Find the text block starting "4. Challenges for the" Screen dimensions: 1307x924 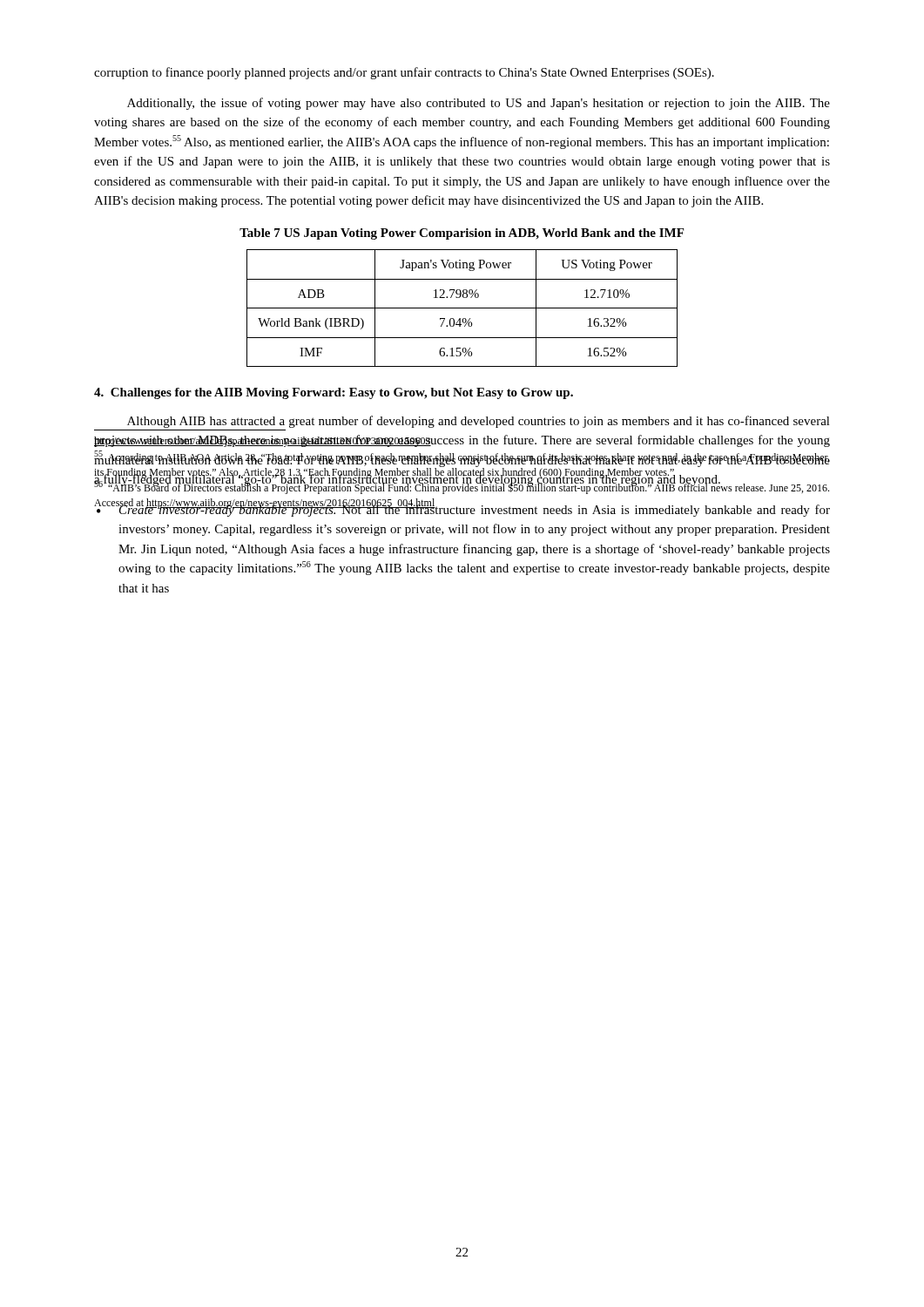coord(334,392)
